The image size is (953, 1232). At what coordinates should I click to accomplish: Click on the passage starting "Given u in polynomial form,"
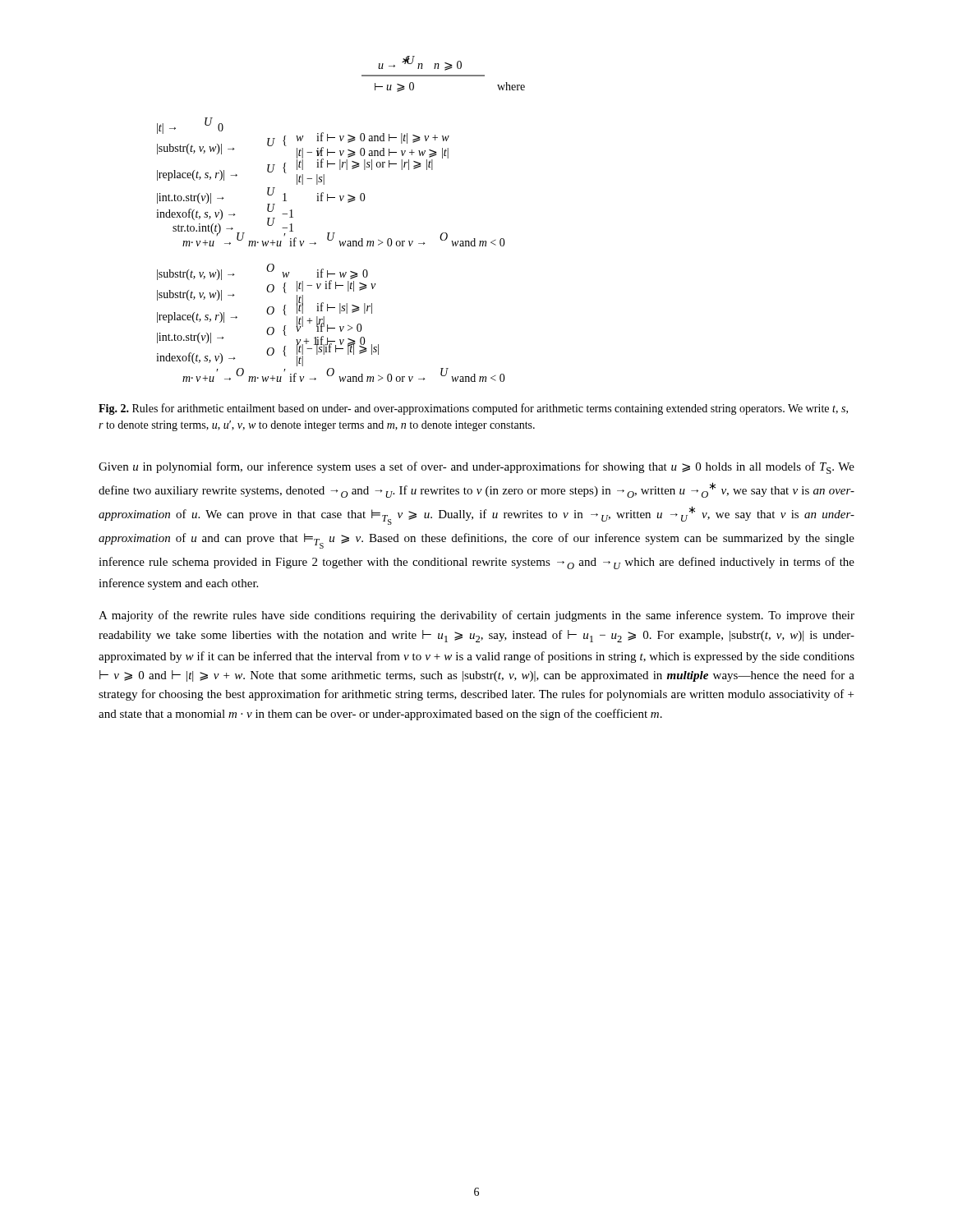pyautogui.click(x=476, y=525)
